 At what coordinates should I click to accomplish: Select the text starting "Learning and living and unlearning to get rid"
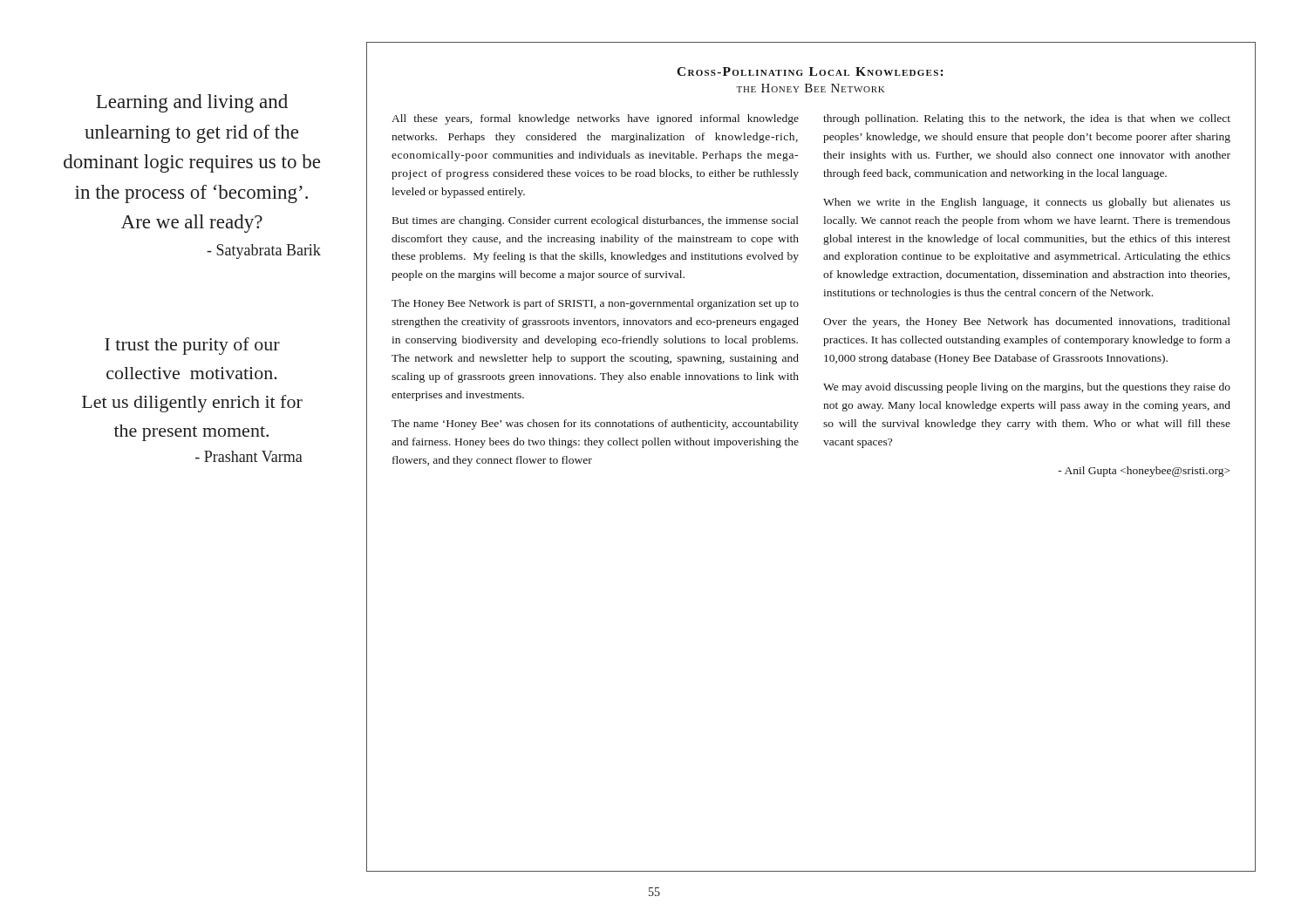192,173
